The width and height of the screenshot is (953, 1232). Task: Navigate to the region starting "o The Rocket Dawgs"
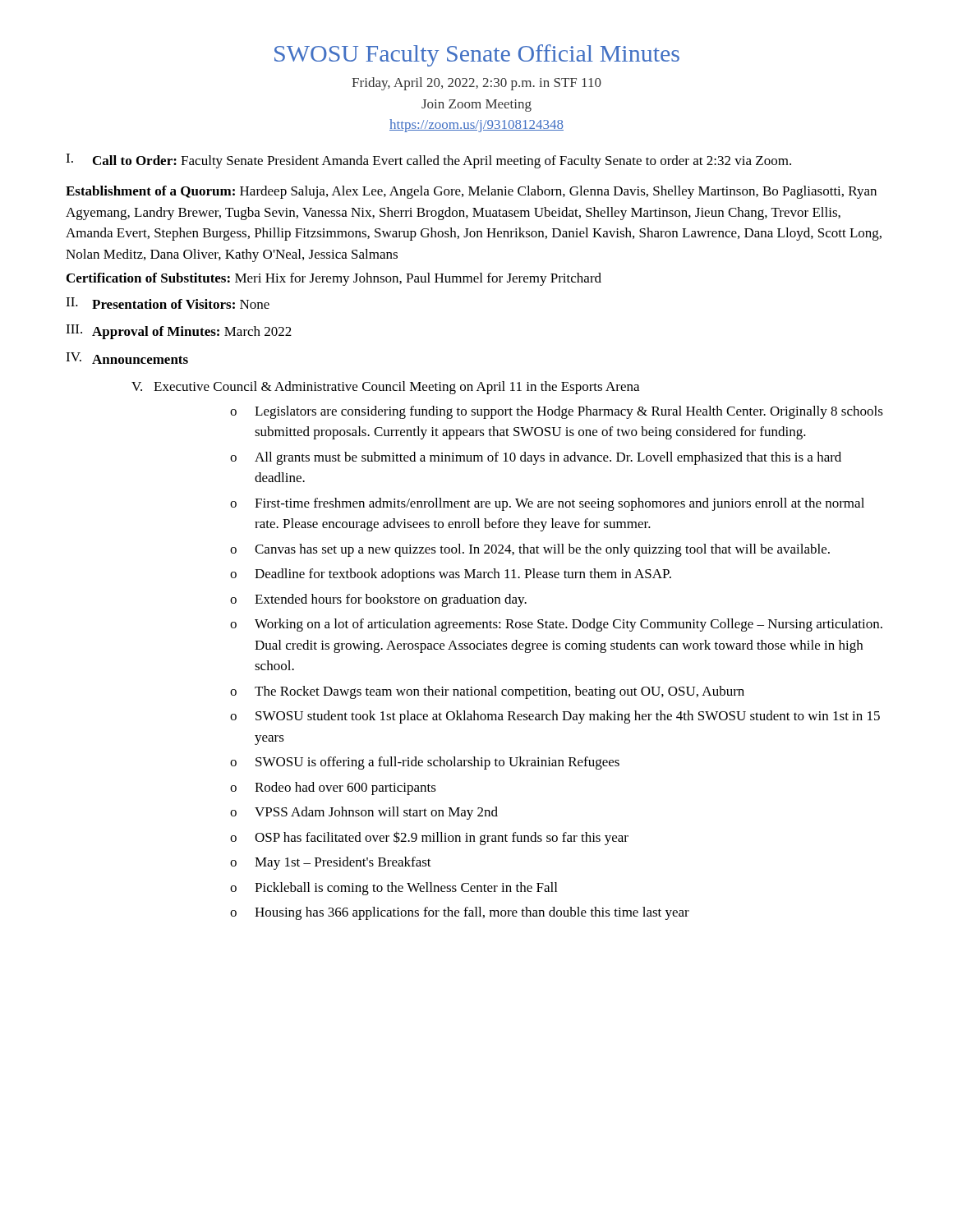(559, 691)
